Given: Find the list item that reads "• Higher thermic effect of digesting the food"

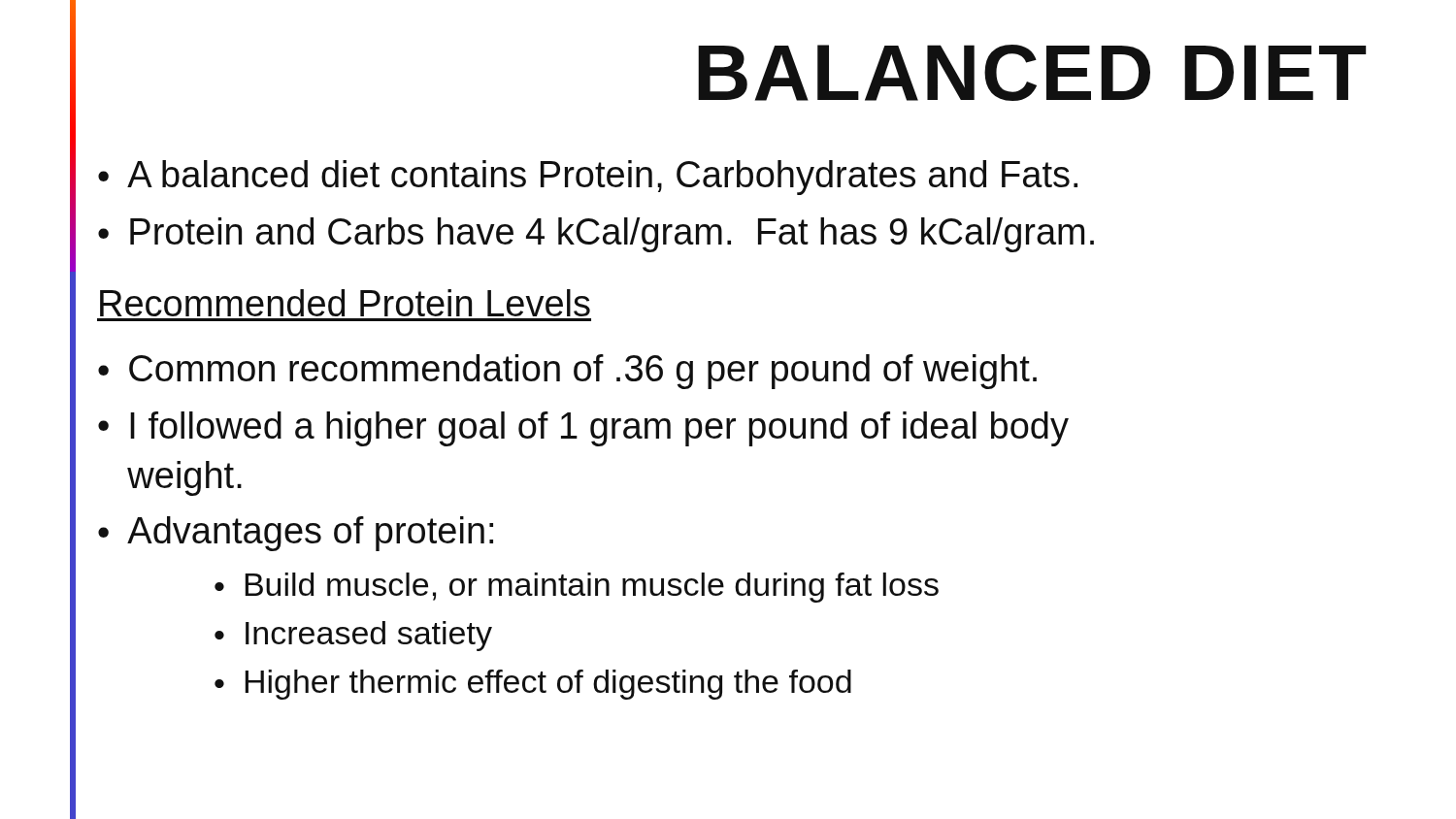Looking at the screenshot, I should pos(533,683).
